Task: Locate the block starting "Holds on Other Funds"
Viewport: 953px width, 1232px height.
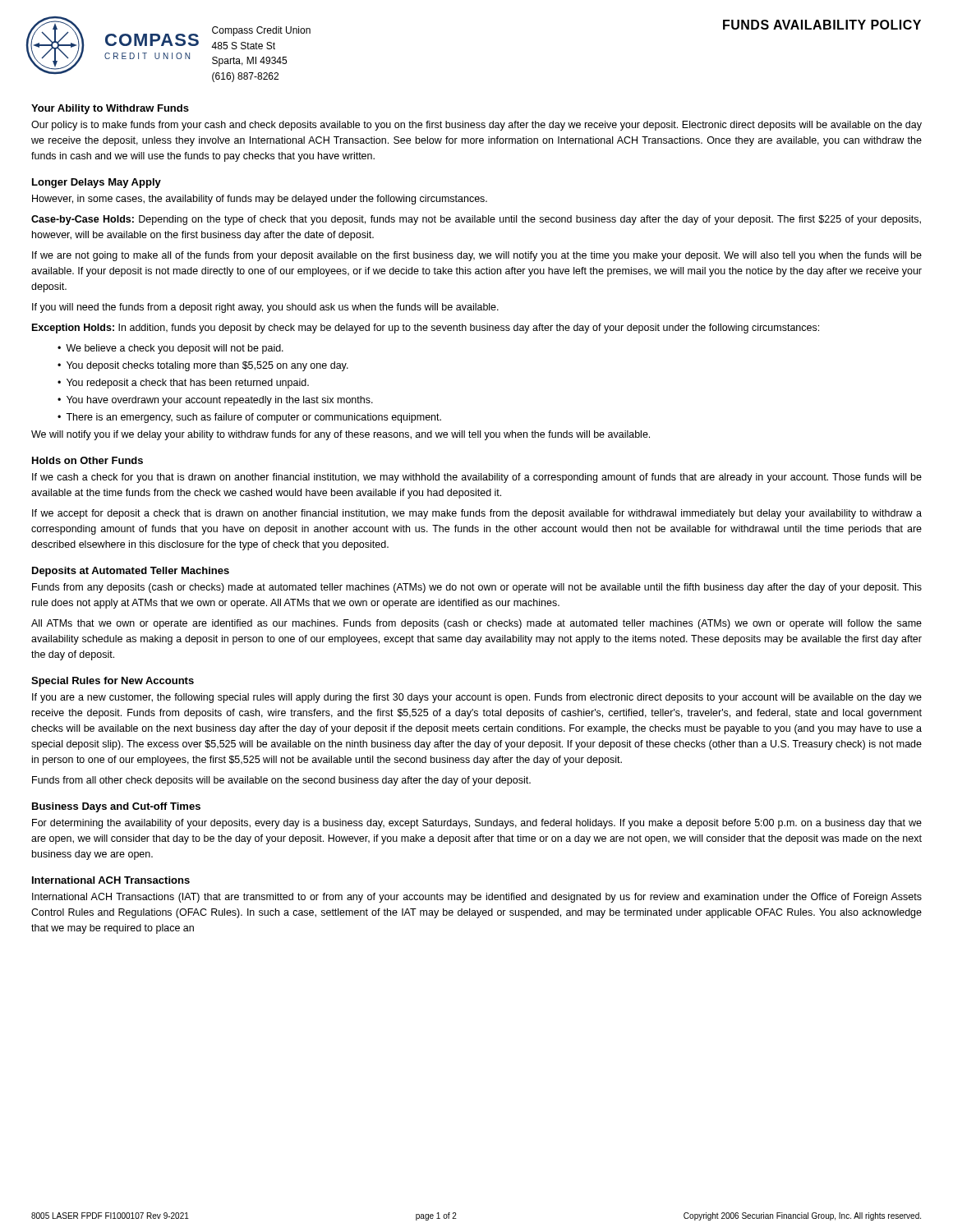Action: (x=87, y=460)
